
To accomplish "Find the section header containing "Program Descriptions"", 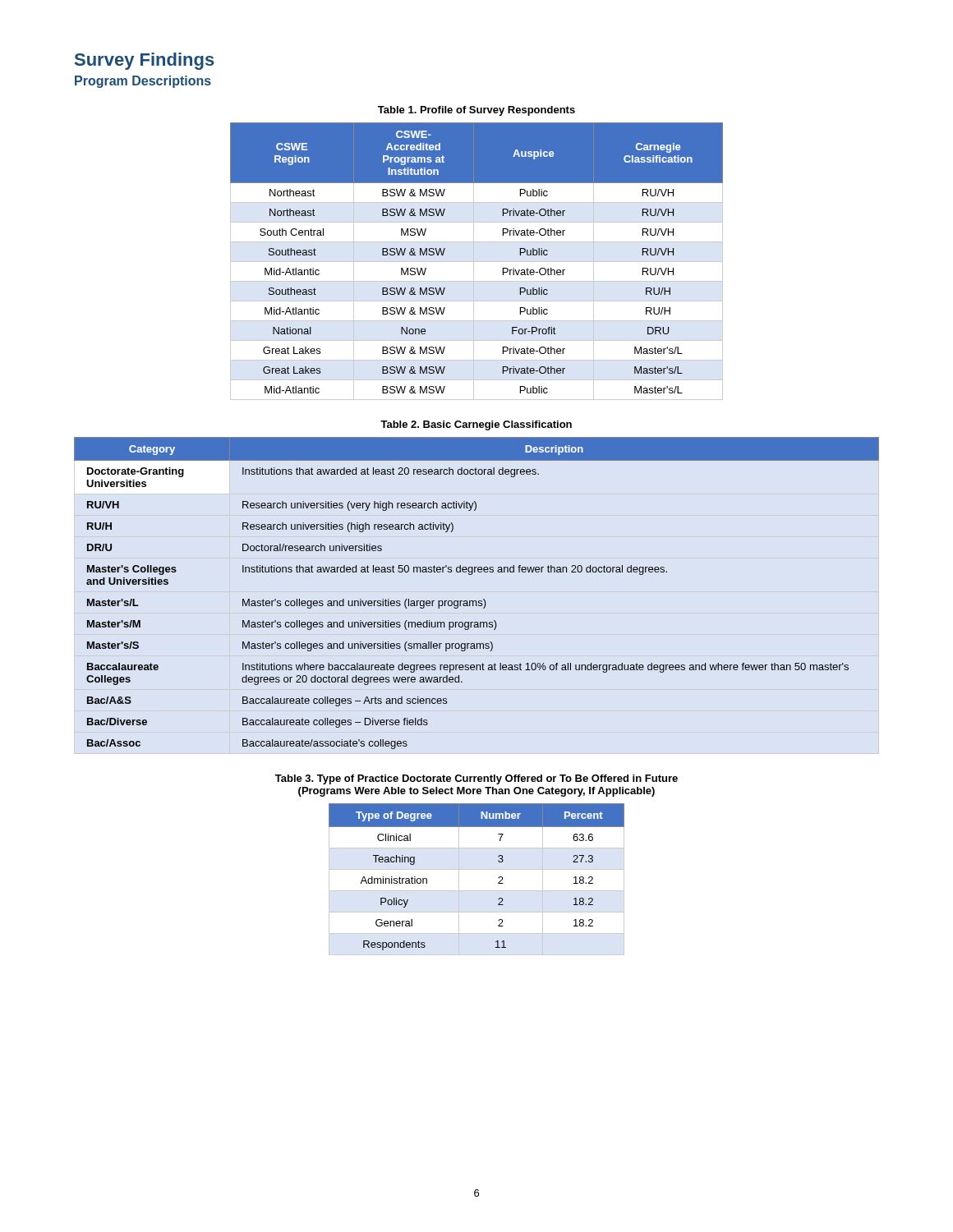I will (x=143, y=81).
